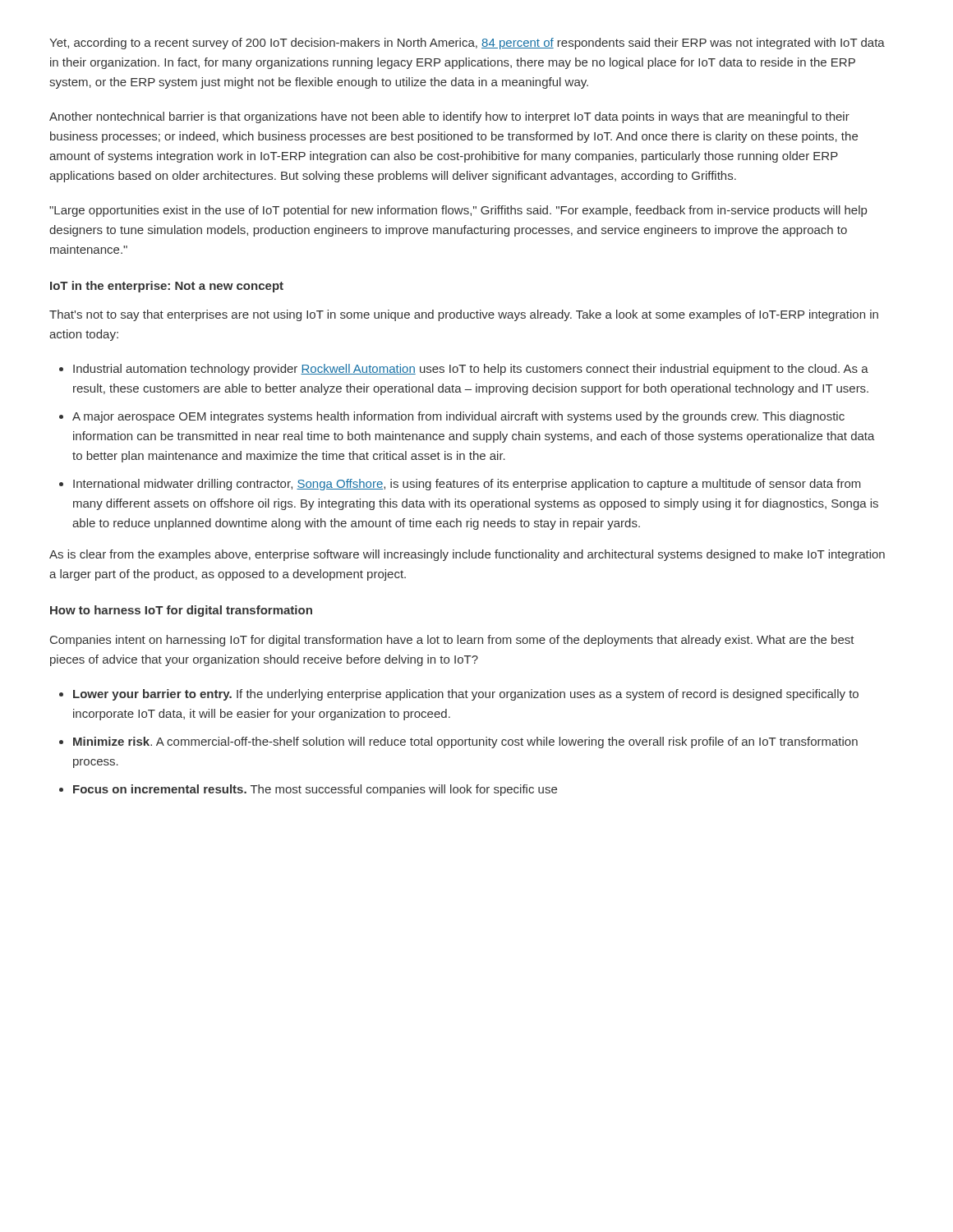Find the block on this page that starts "Focus on incremental results. The"
The width and height of the screenshot is (953, 1232).
480,789
